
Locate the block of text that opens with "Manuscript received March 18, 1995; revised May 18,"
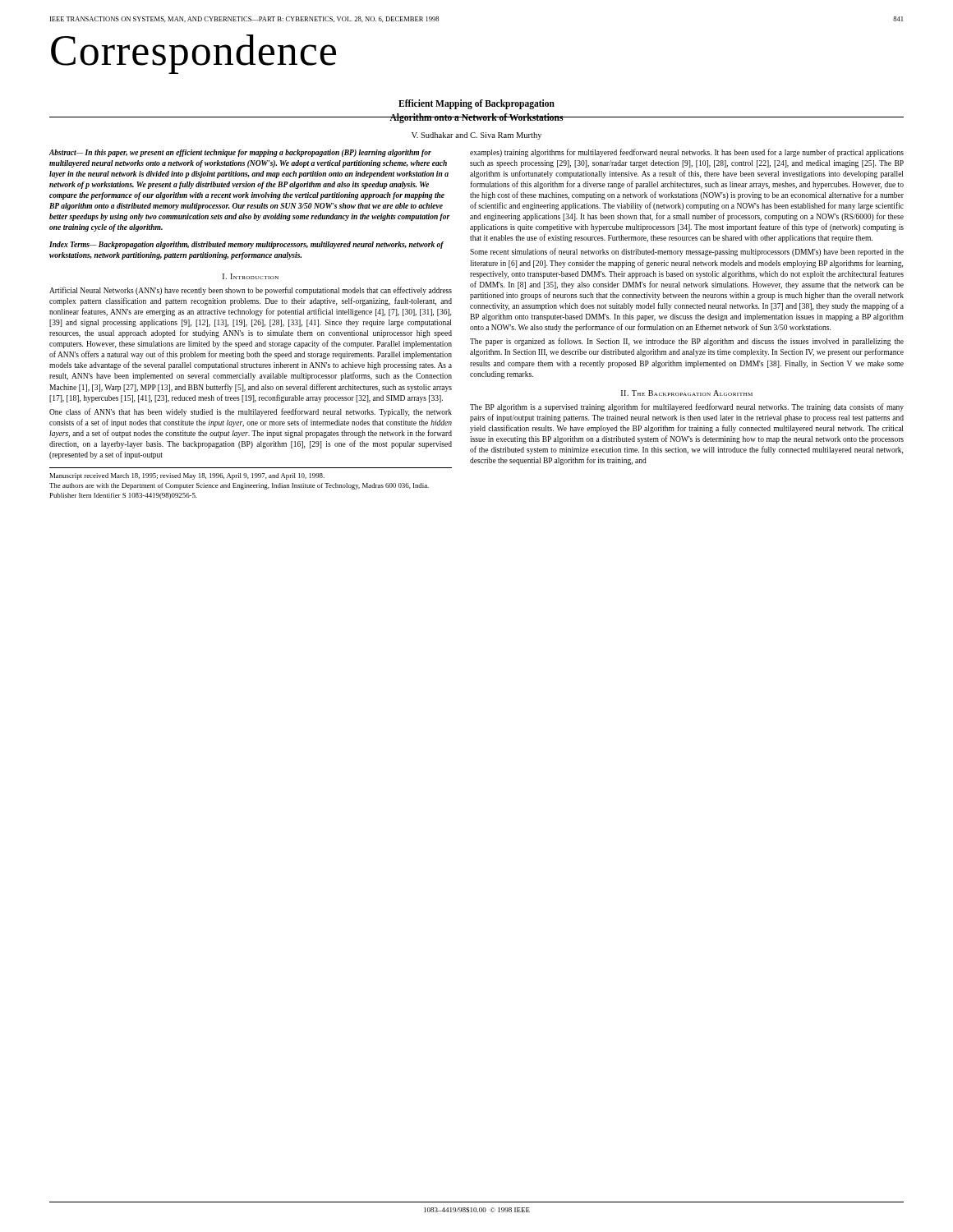click(x=239, y=486)
